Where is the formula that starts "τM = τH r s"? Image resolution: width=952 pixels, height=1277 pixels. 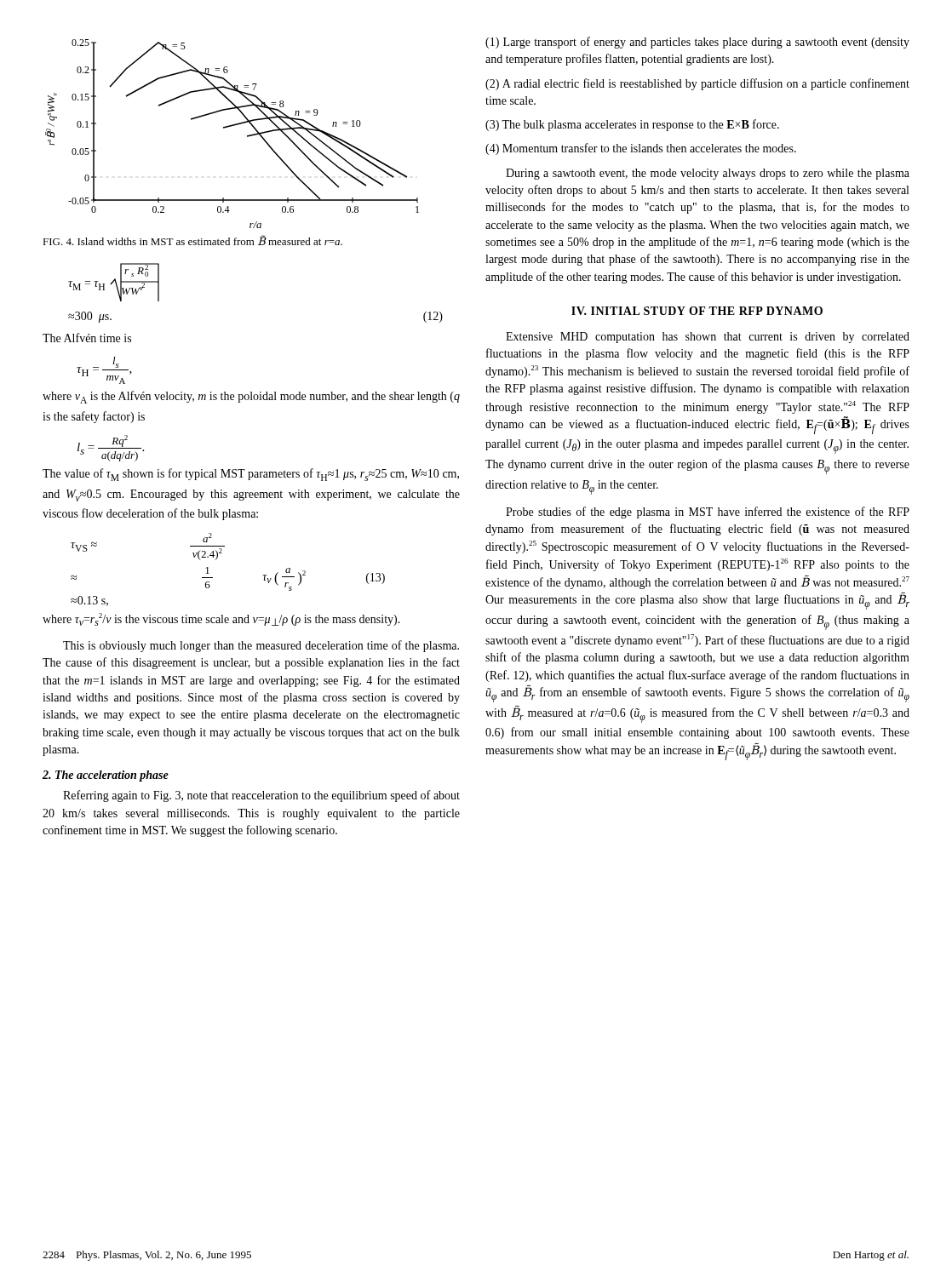tap(120, 284)
